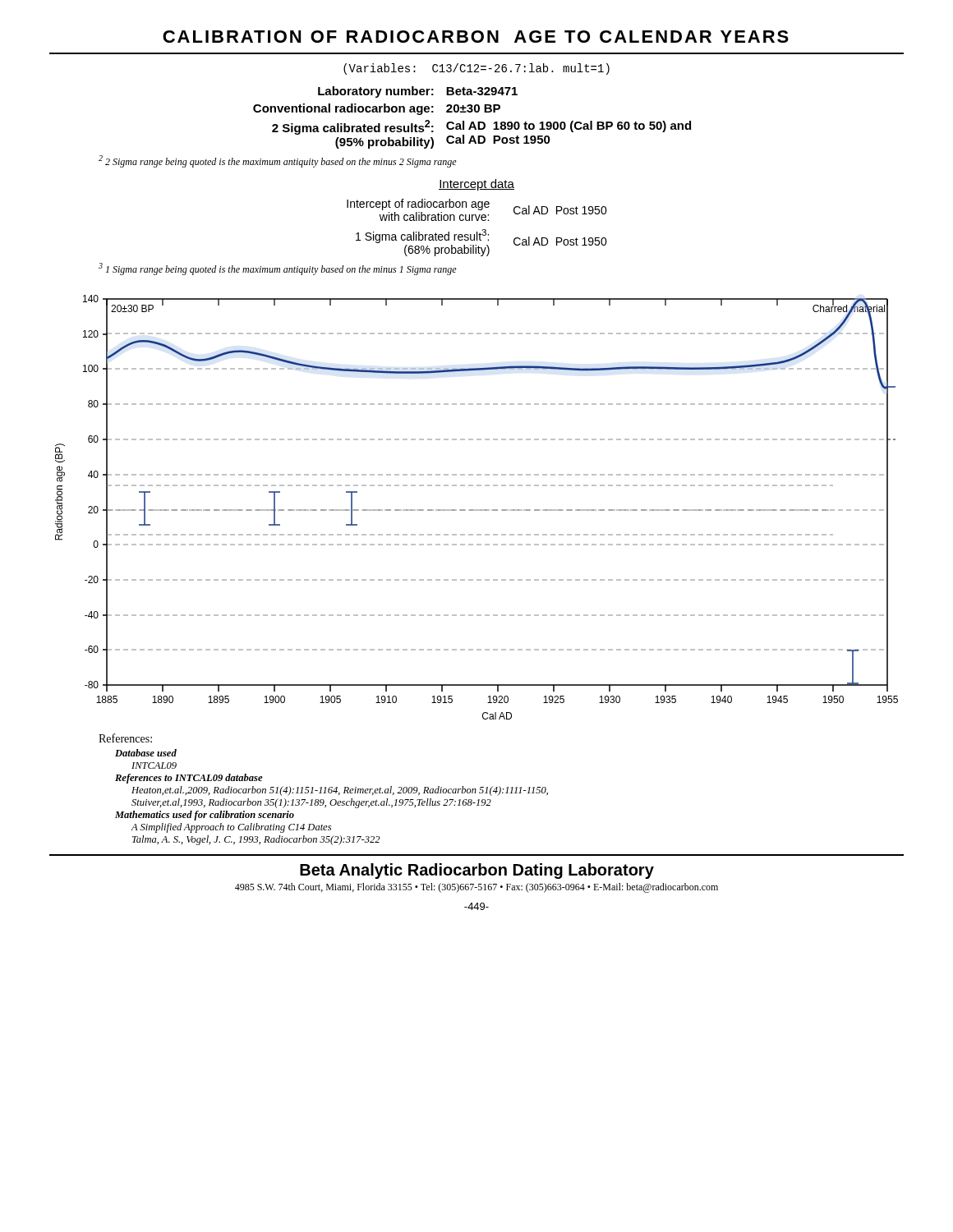Locate the text starting "References: Database used INTCAL09 References to INTCAL09"

tap(476, 789)
